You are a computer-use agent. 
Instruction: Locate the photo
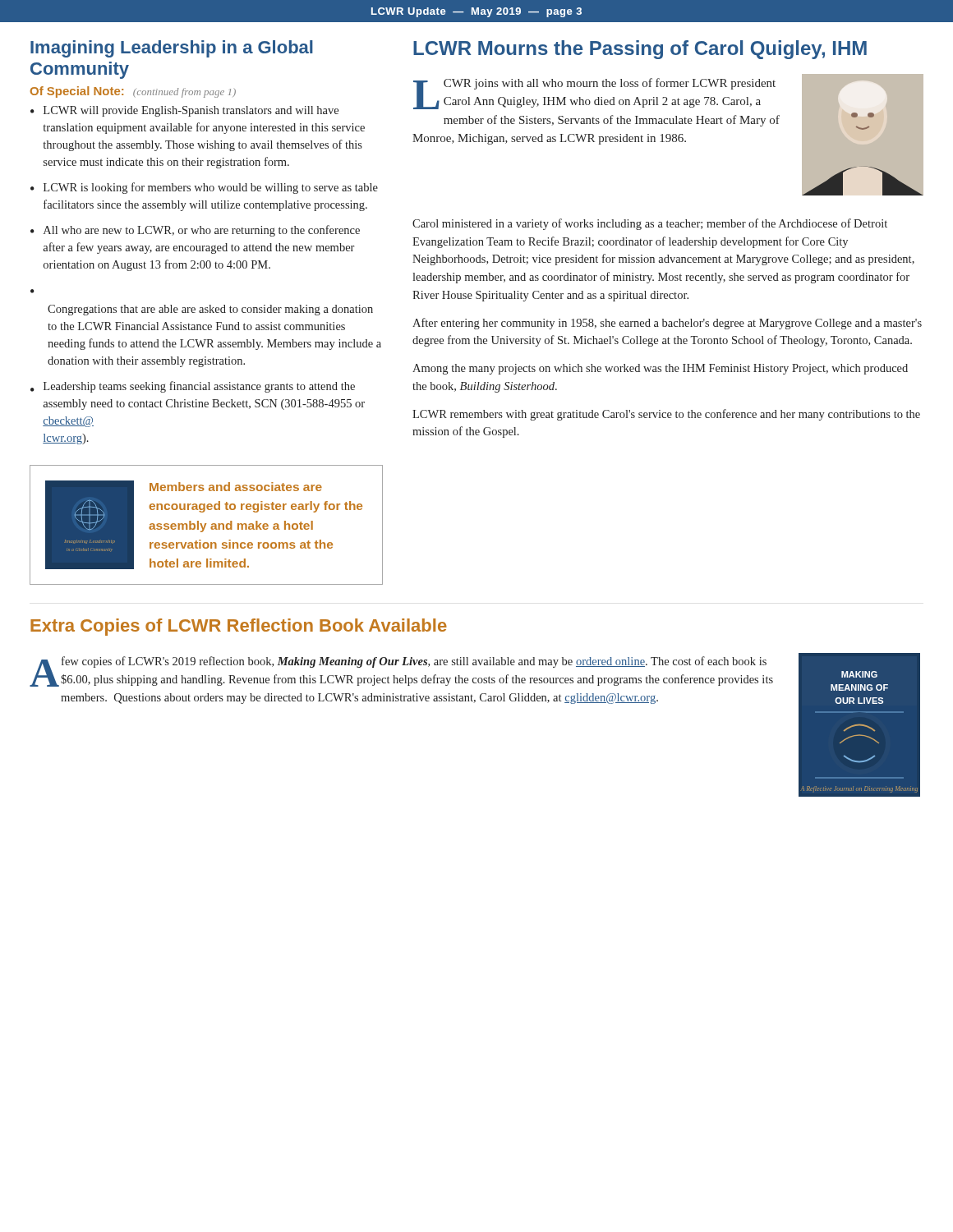click(x=863, y=136)
